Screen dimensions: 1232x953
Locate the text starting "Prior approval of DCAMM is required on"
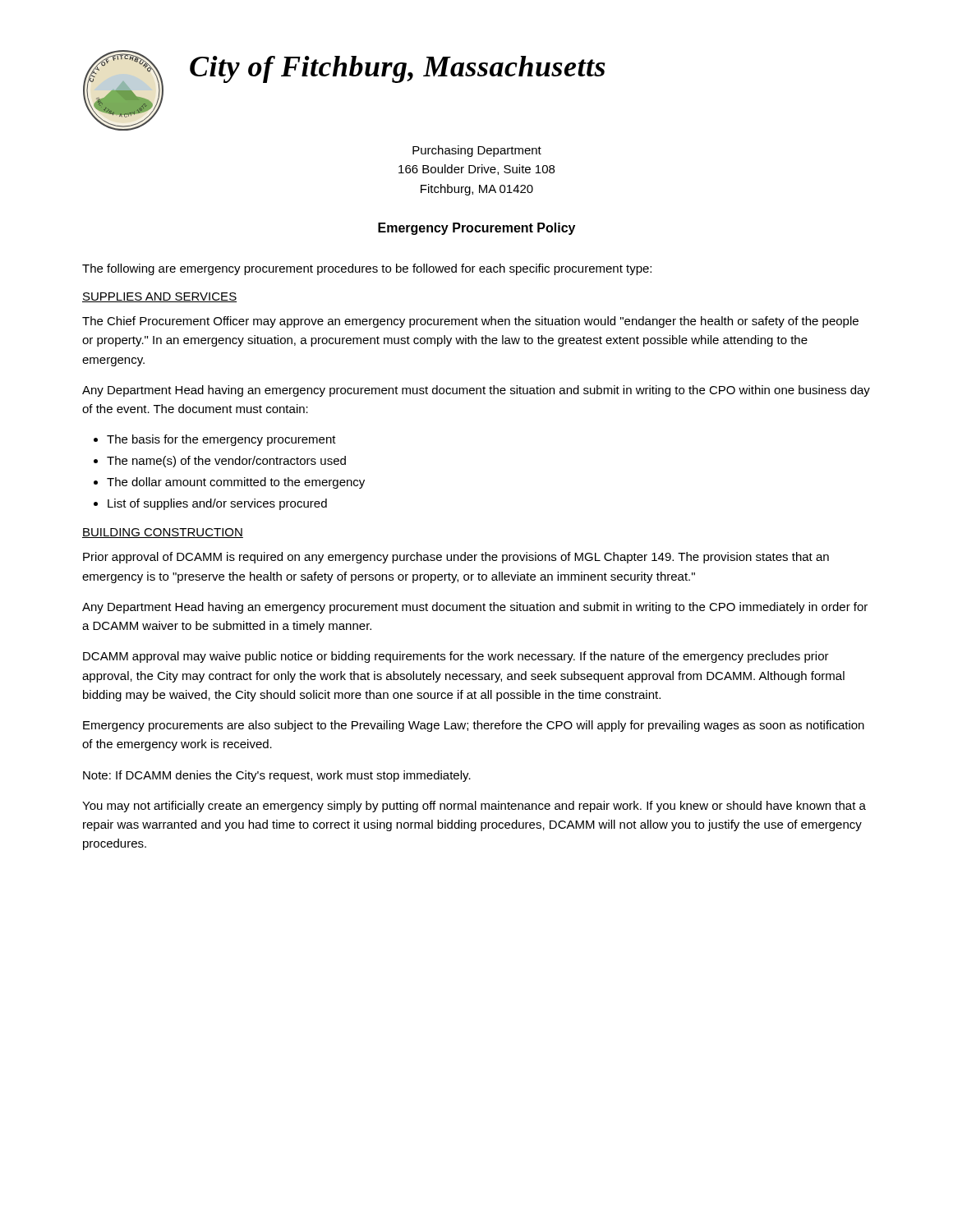(456, 566)
